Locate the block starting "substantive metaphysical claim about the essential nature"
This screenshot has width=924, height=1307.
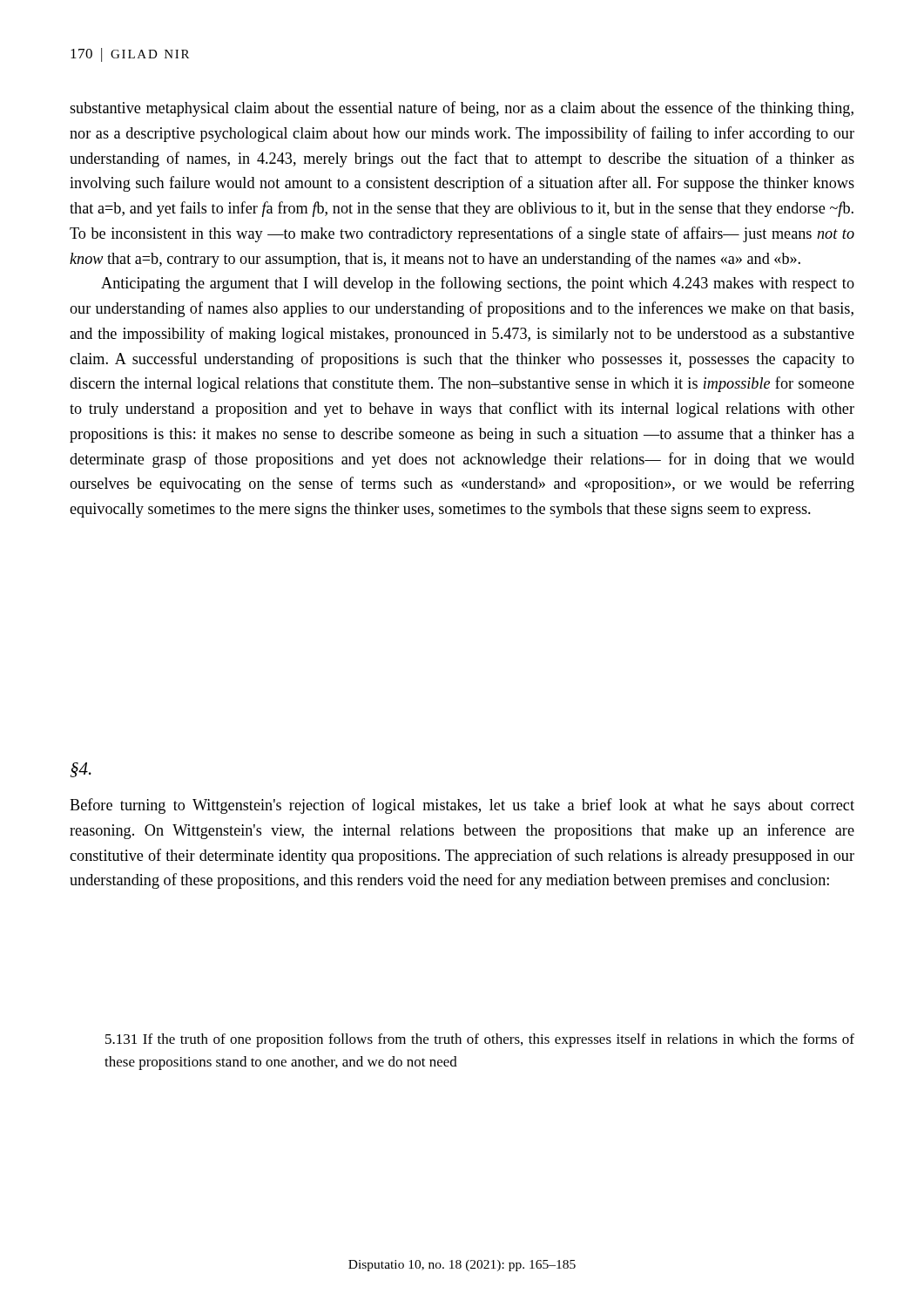[x=462, y=309]
